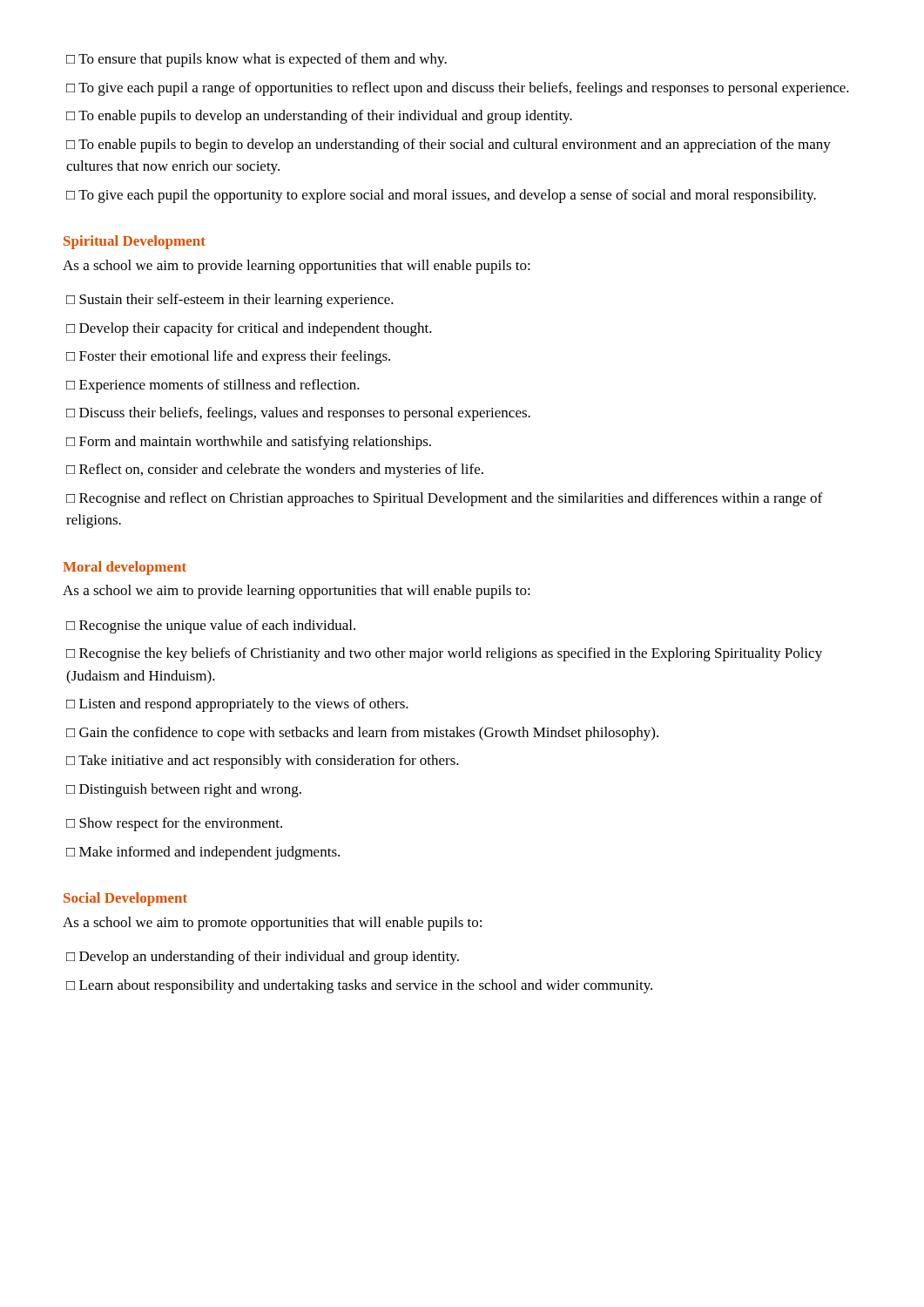Click the passage that begins "□ Gain the confidence to cope with"
Viewport: 924px width, 1307px height.
coord(363,732)
